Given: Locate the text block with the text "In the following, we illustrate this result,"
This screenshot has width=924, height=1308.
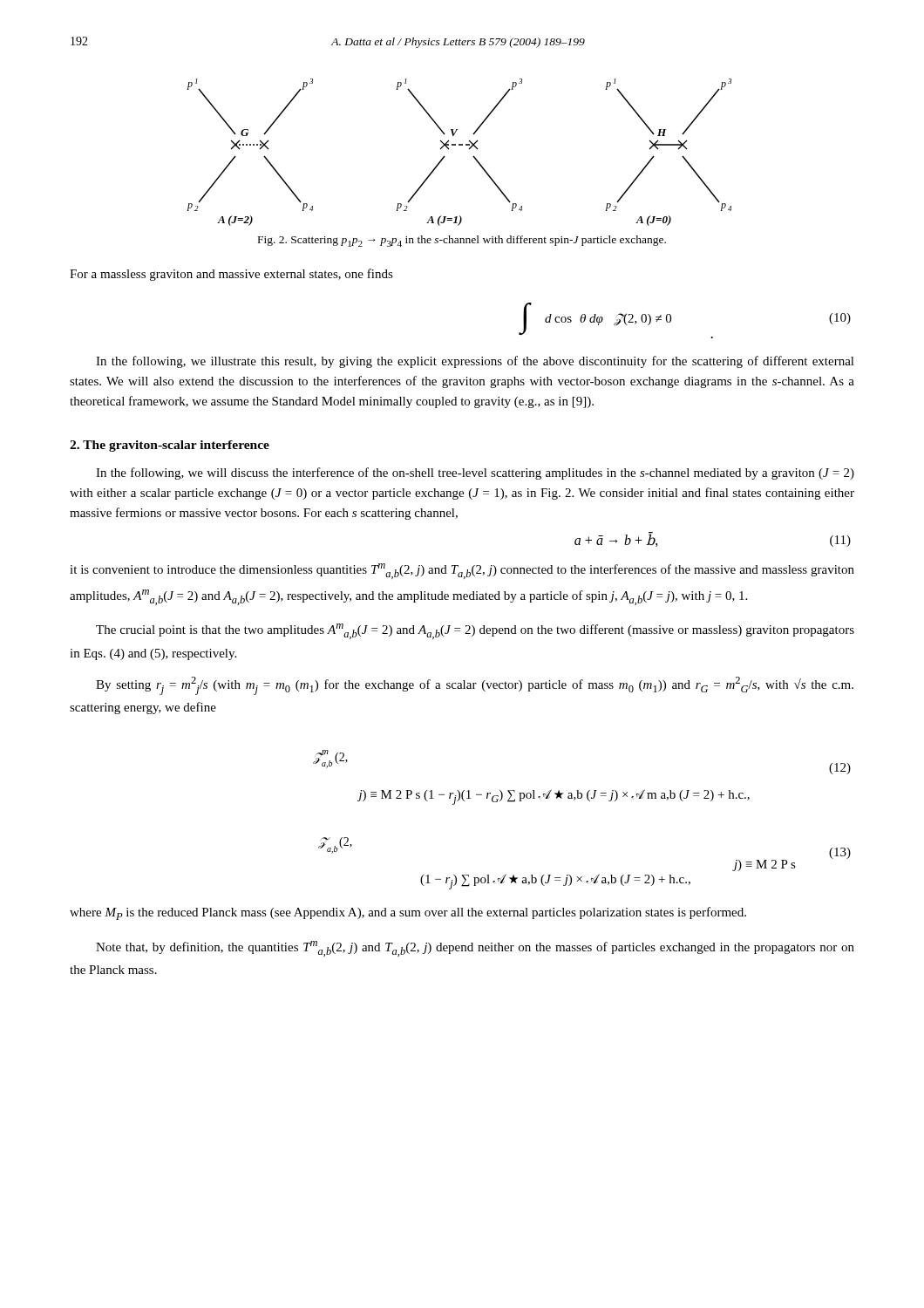Looking at the screenshot, I should pos(462,381).
